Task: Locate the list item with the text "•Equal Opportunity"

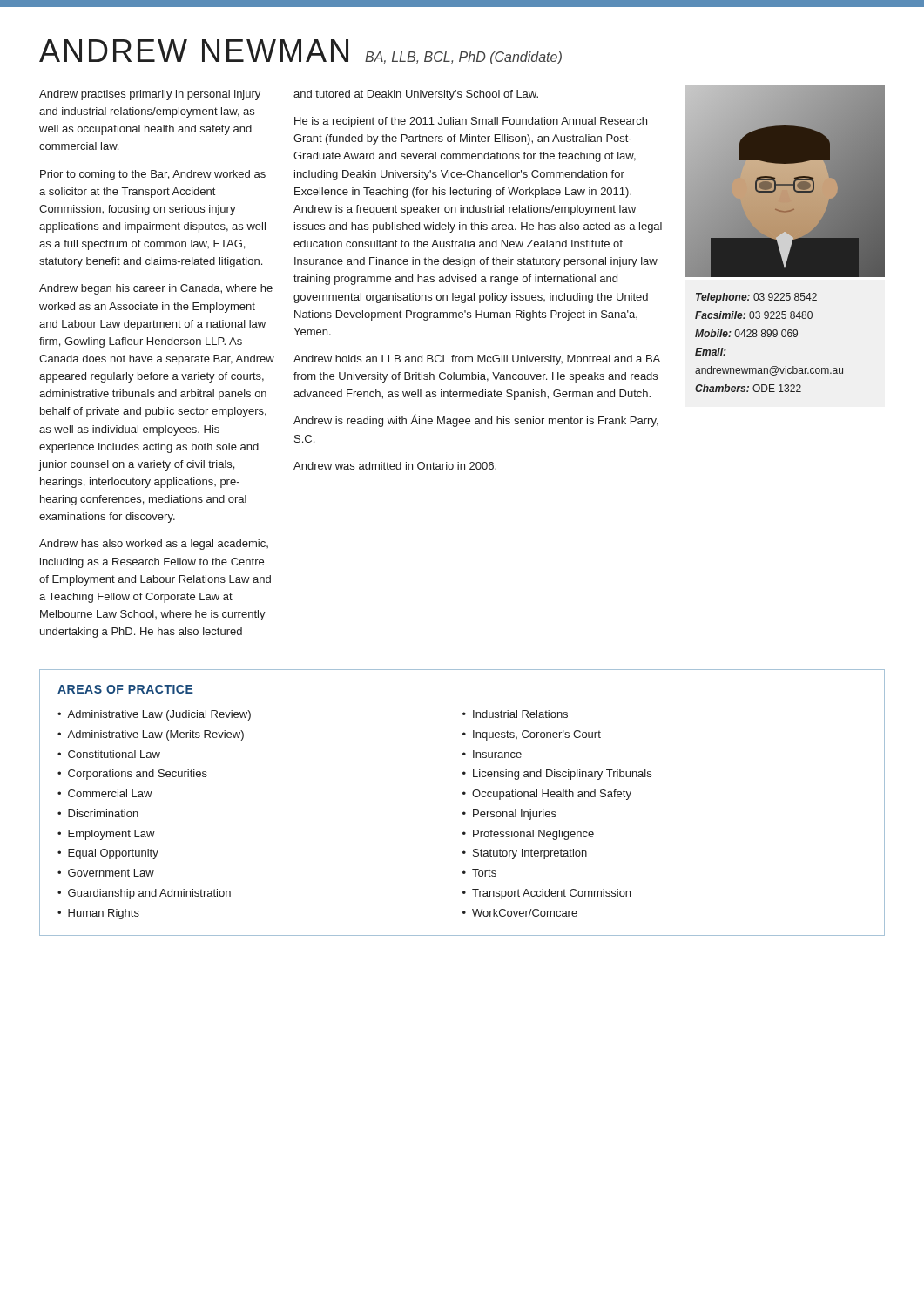Action: pyautogui.click(x=108, y=854)
